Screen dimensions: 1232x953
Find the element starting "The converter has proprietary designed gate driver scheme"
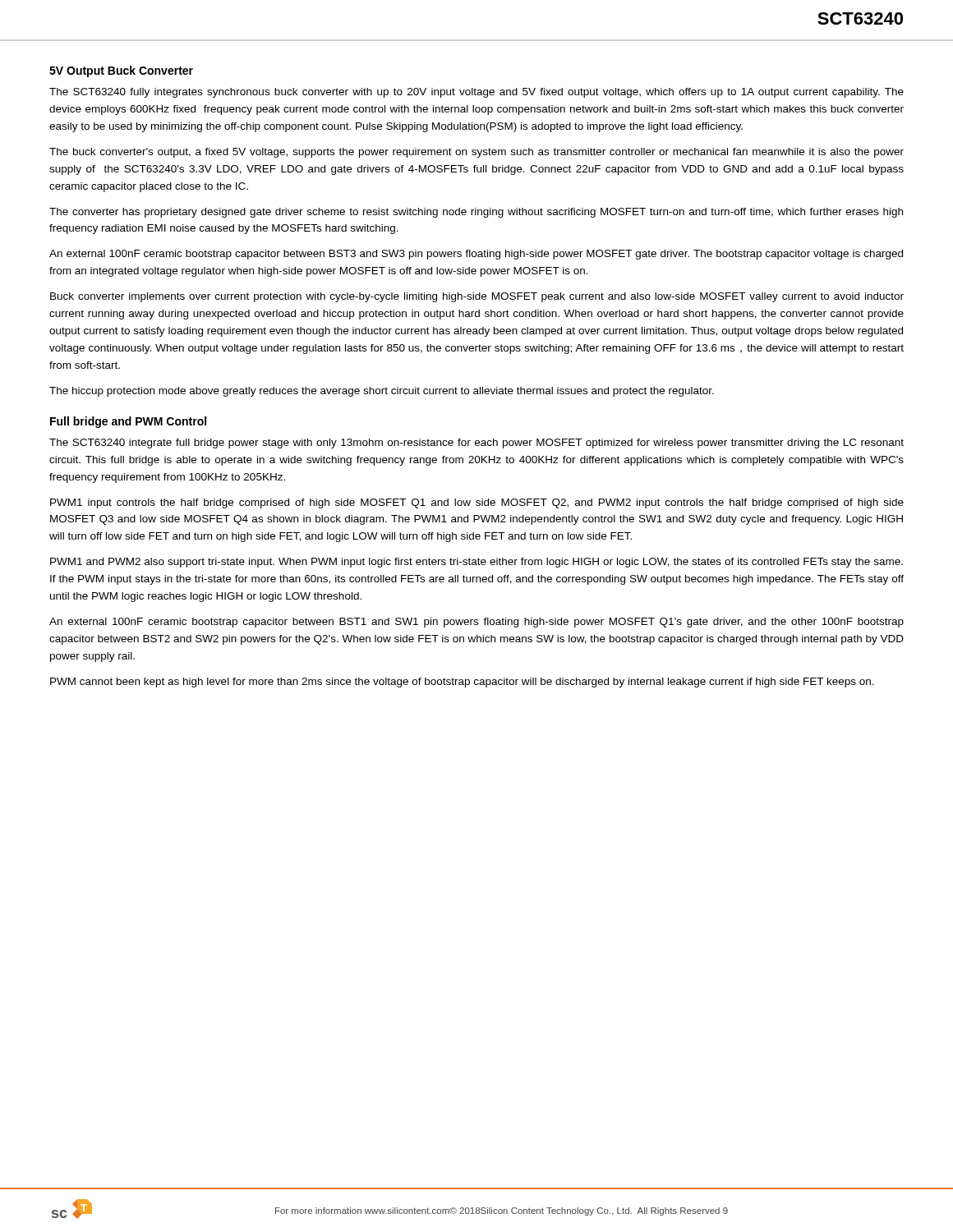[476, 220]
